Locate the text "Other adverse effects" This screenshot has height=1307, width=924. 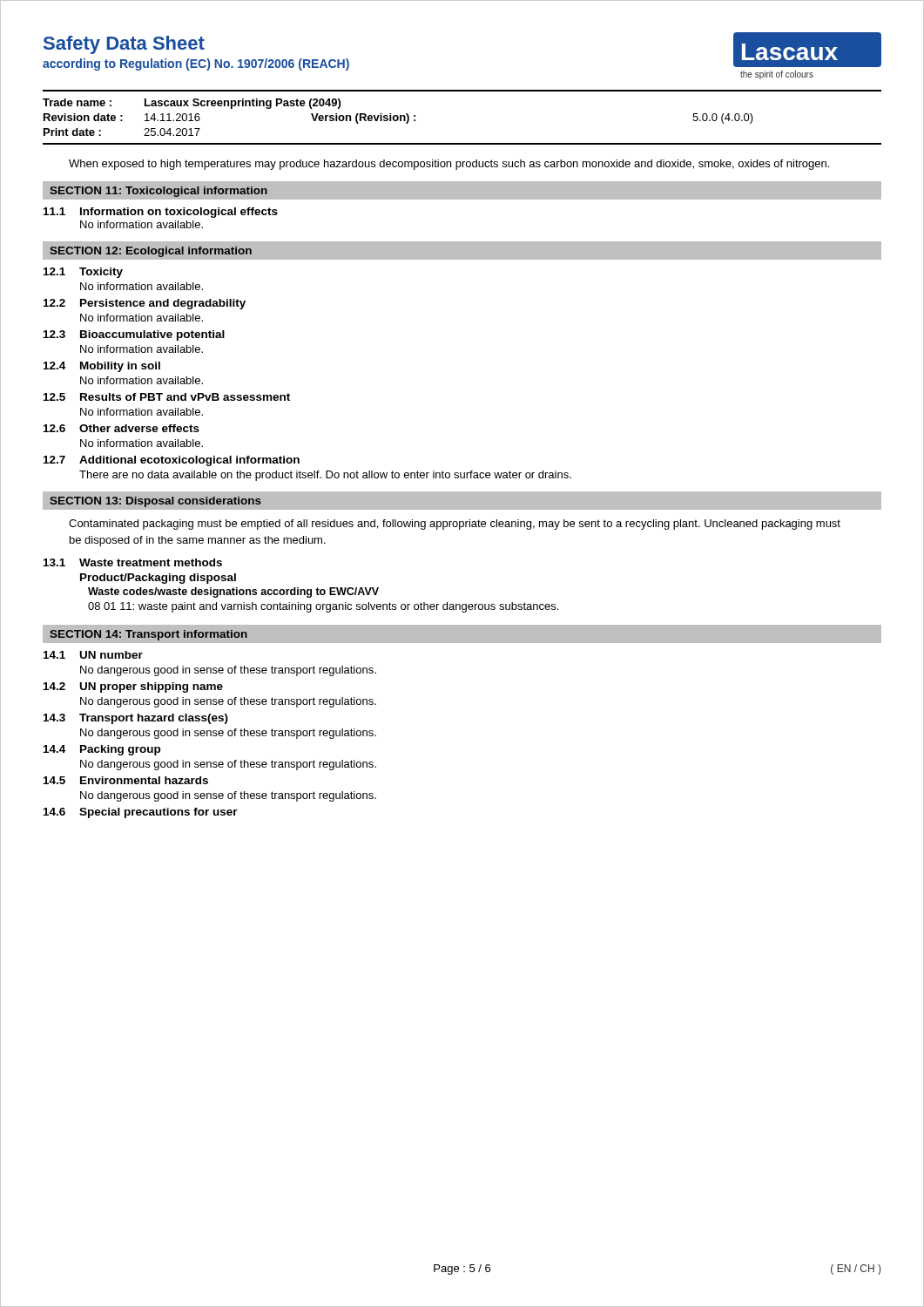click(139, 428)
